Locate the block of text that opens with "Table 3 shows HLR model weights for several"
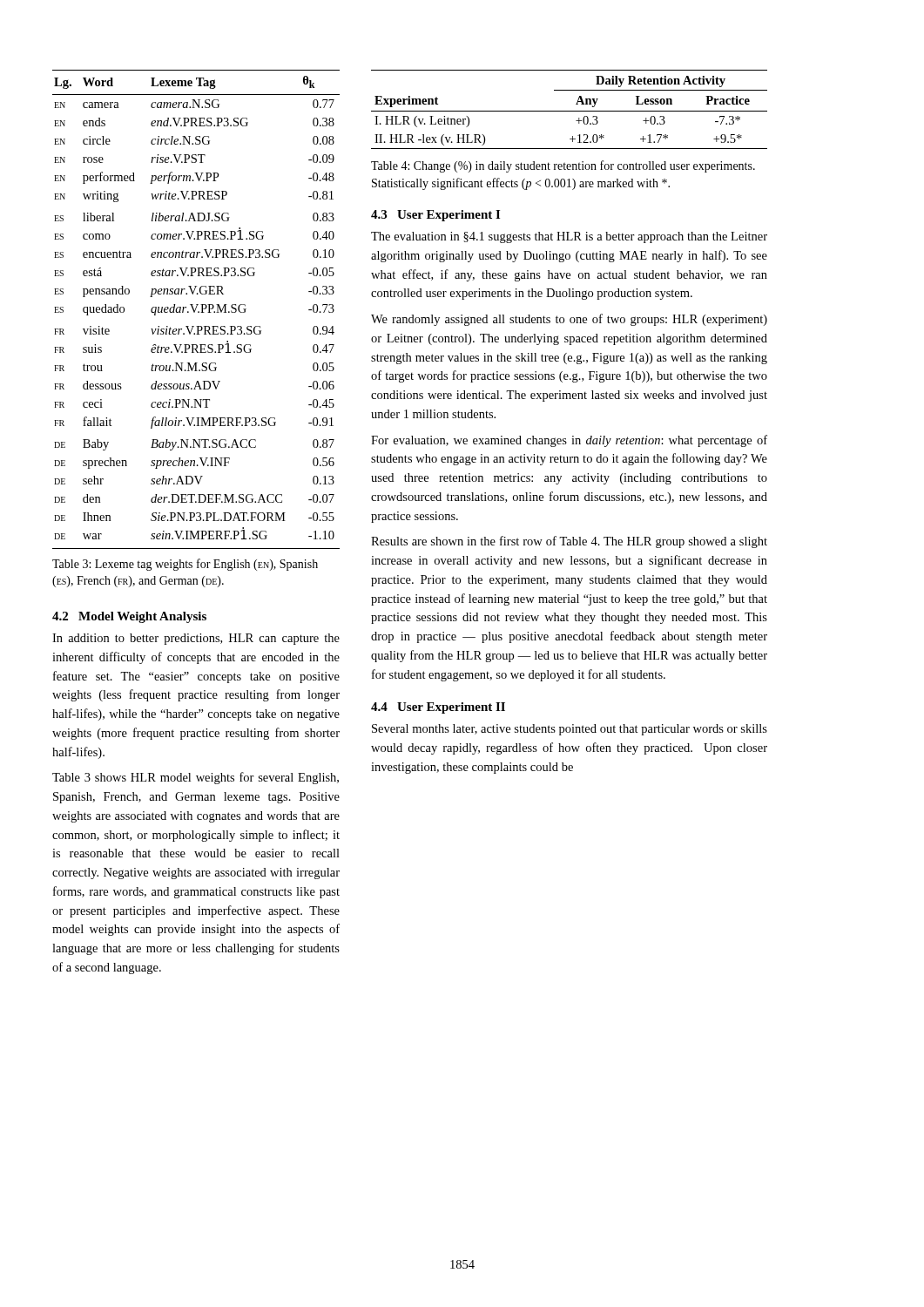The height and width of the screenshot is (1307, 924). pos(196,872)
